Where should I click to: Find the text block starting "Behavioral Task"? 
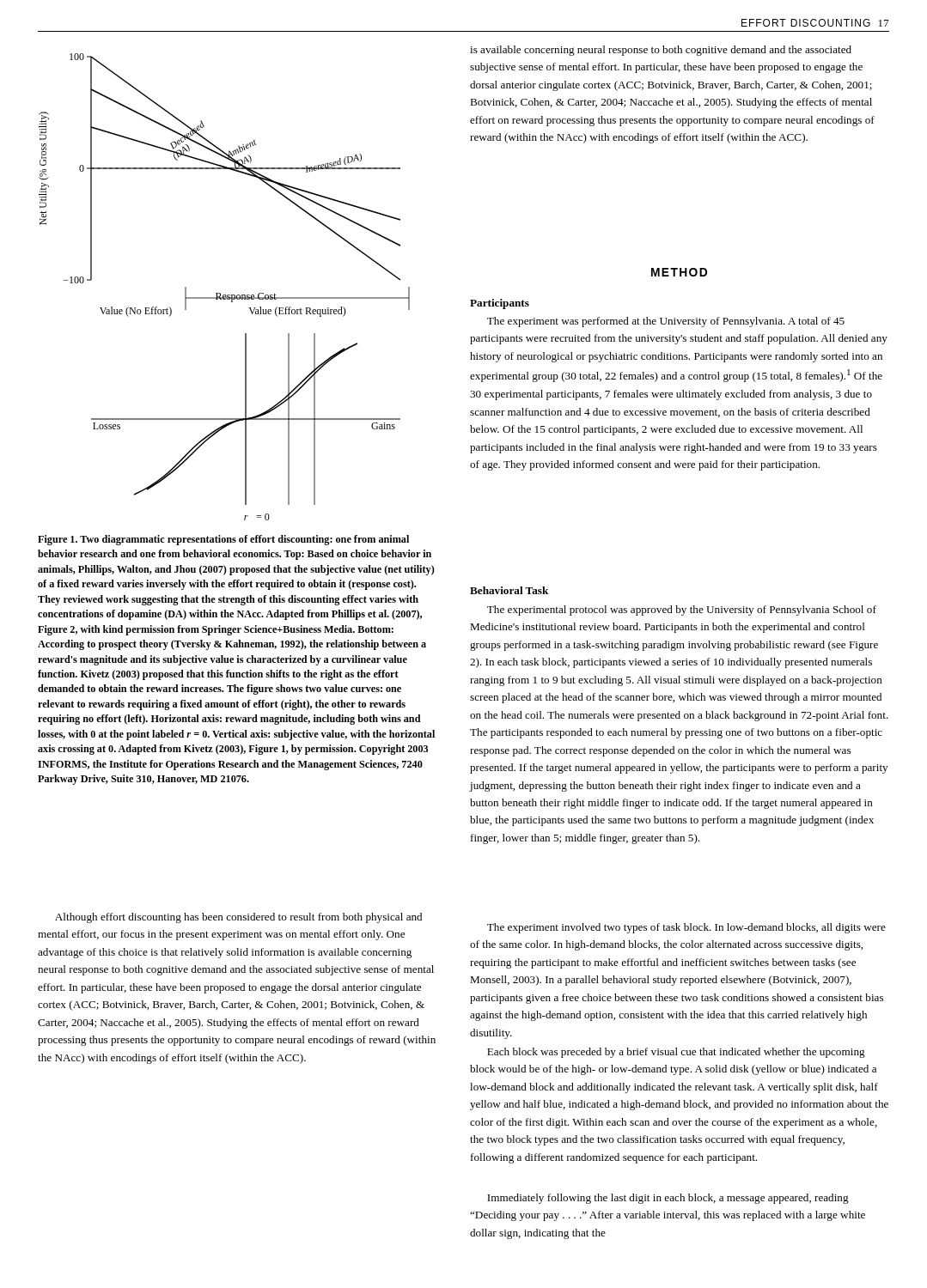[509, 590]
